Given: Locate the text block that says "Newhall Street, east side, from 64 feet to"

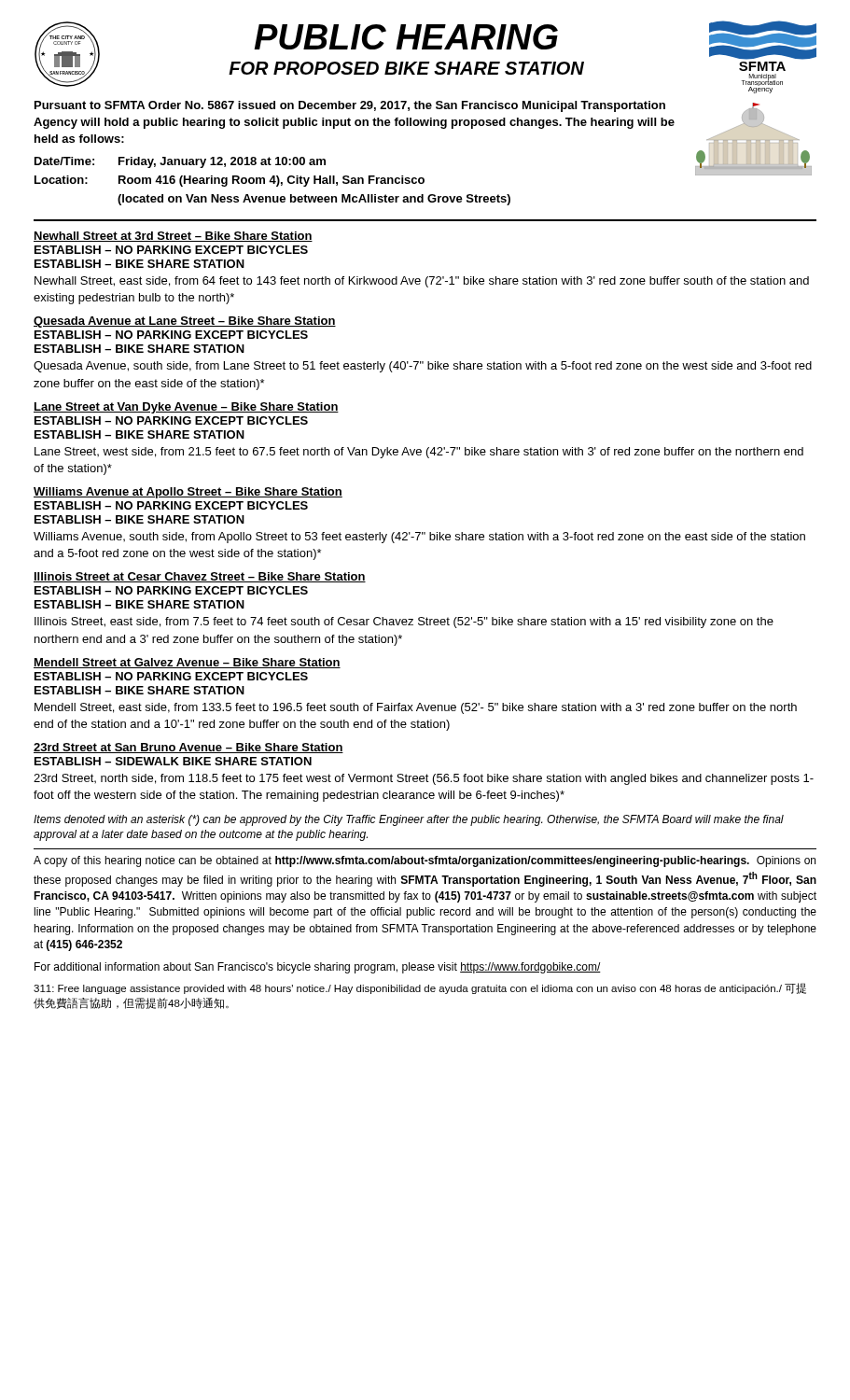Looking at the screenshot, I should coord(421,289).
